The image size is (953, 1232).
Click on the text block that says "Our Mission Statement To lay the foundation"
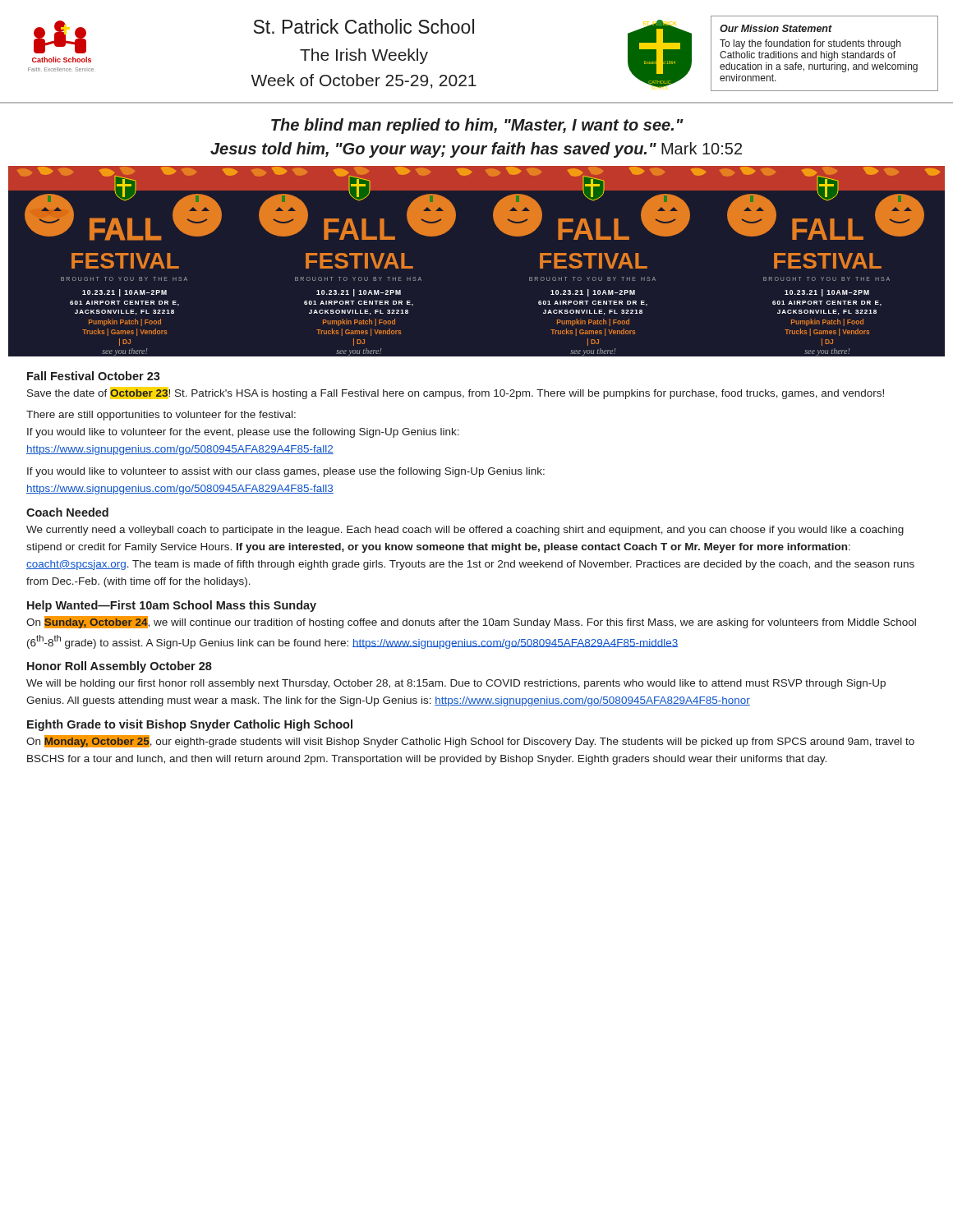pos(824,53)
